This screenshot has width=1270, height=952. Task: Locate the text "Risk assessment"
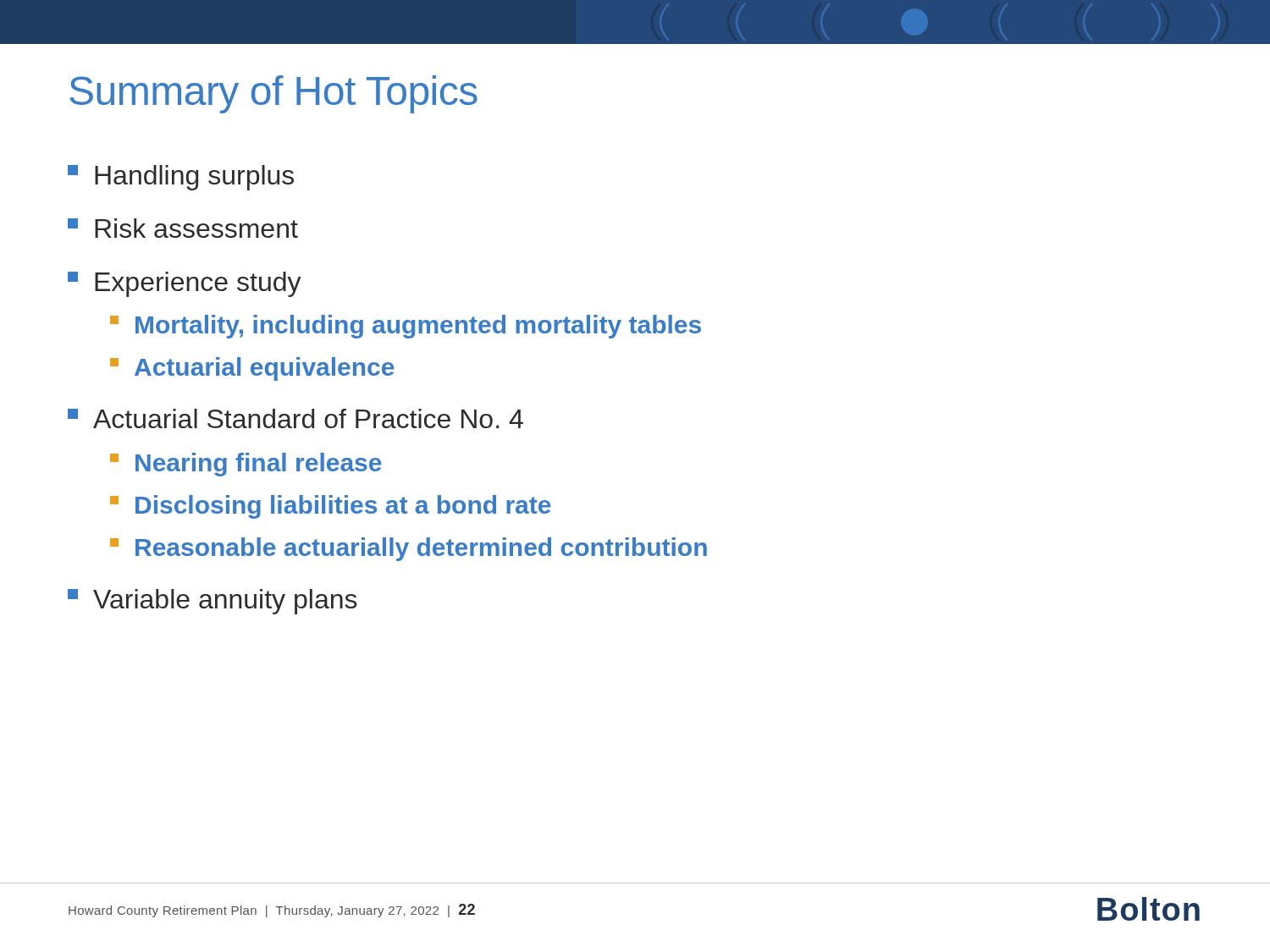coord(183,229)
